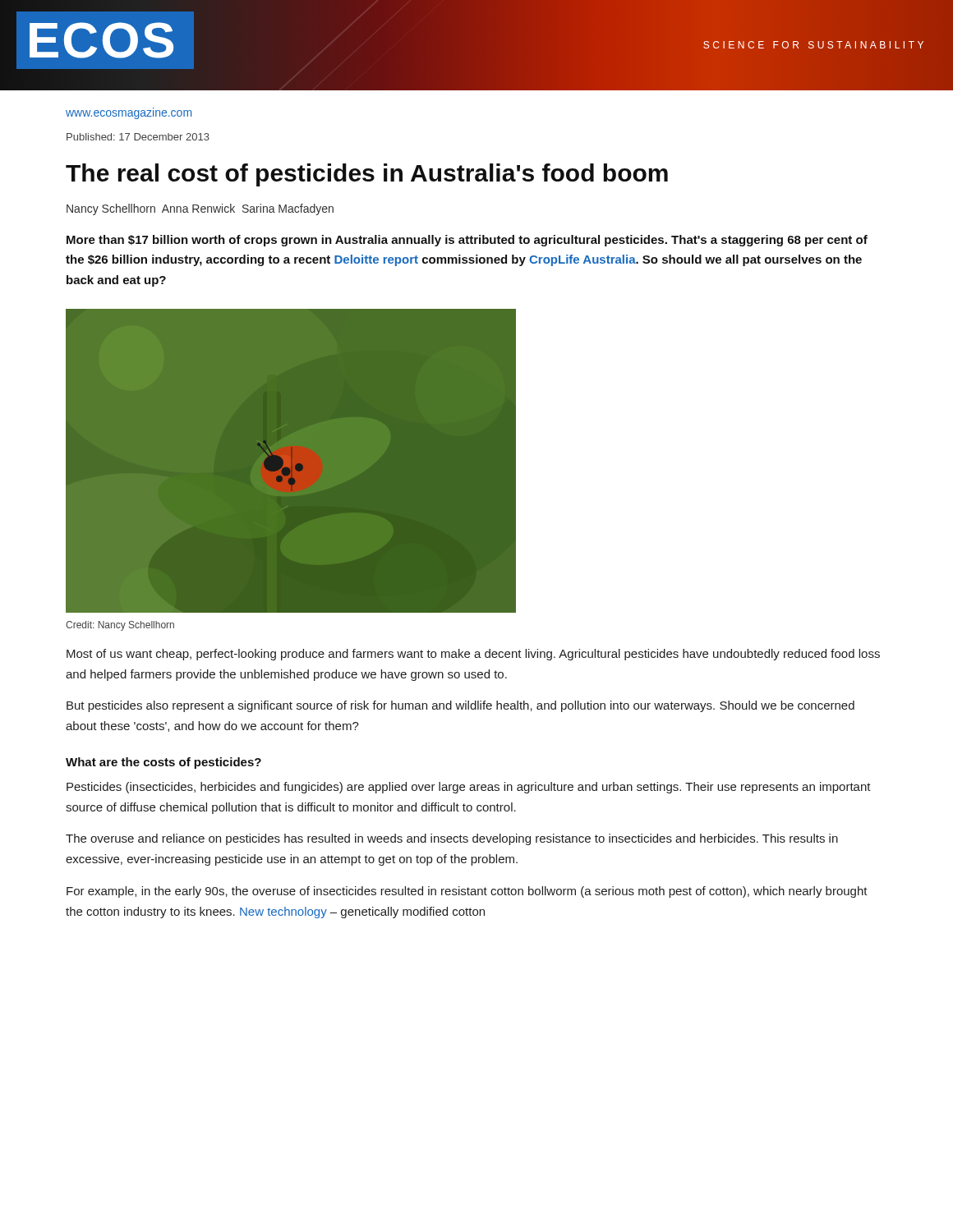Find the block on this page that starts "But pesticides also represent a significant source"

(460, 715)
